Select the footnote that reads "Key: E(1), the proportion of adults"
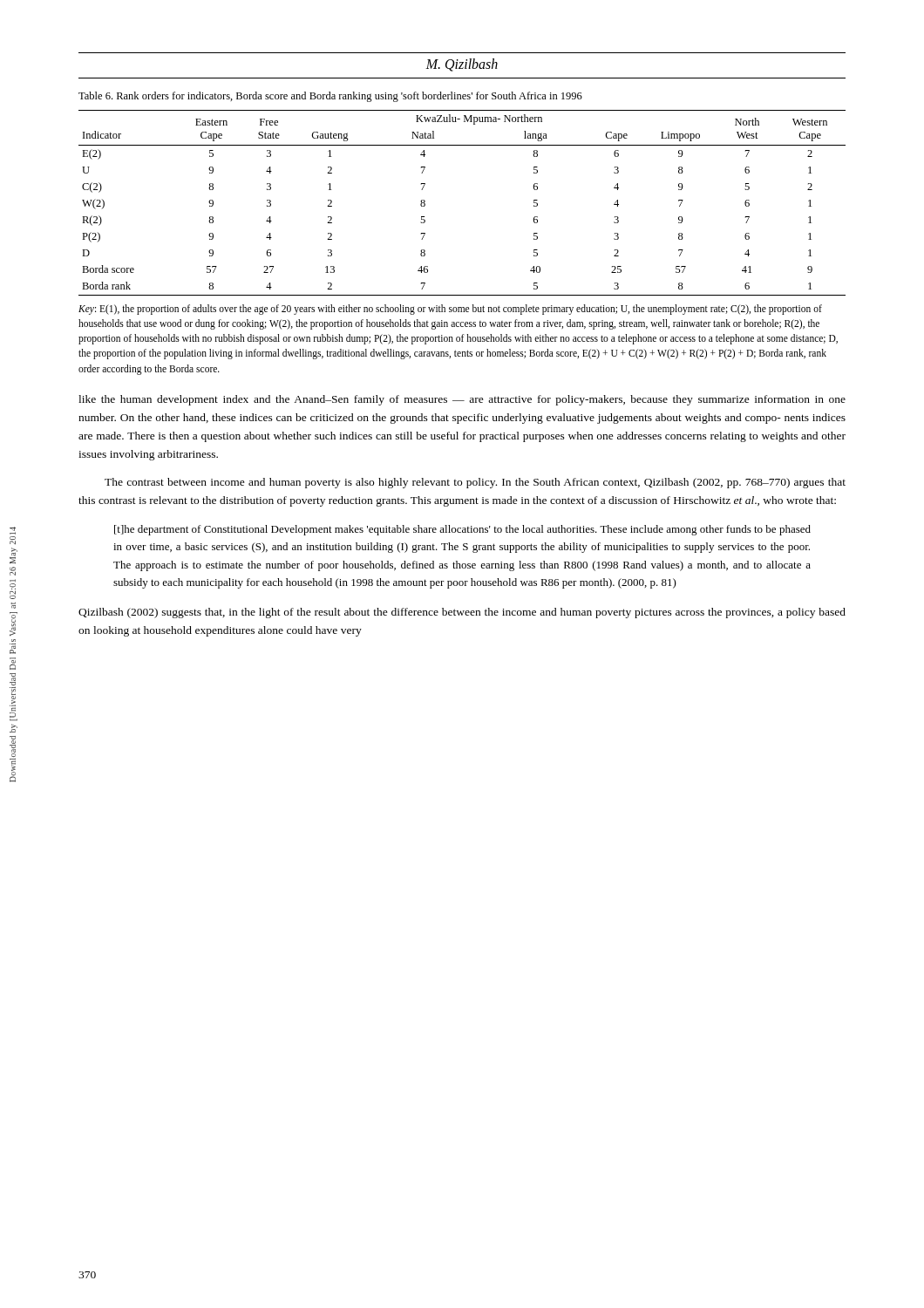Screen dimensions: 1308x924 point(458,338)
